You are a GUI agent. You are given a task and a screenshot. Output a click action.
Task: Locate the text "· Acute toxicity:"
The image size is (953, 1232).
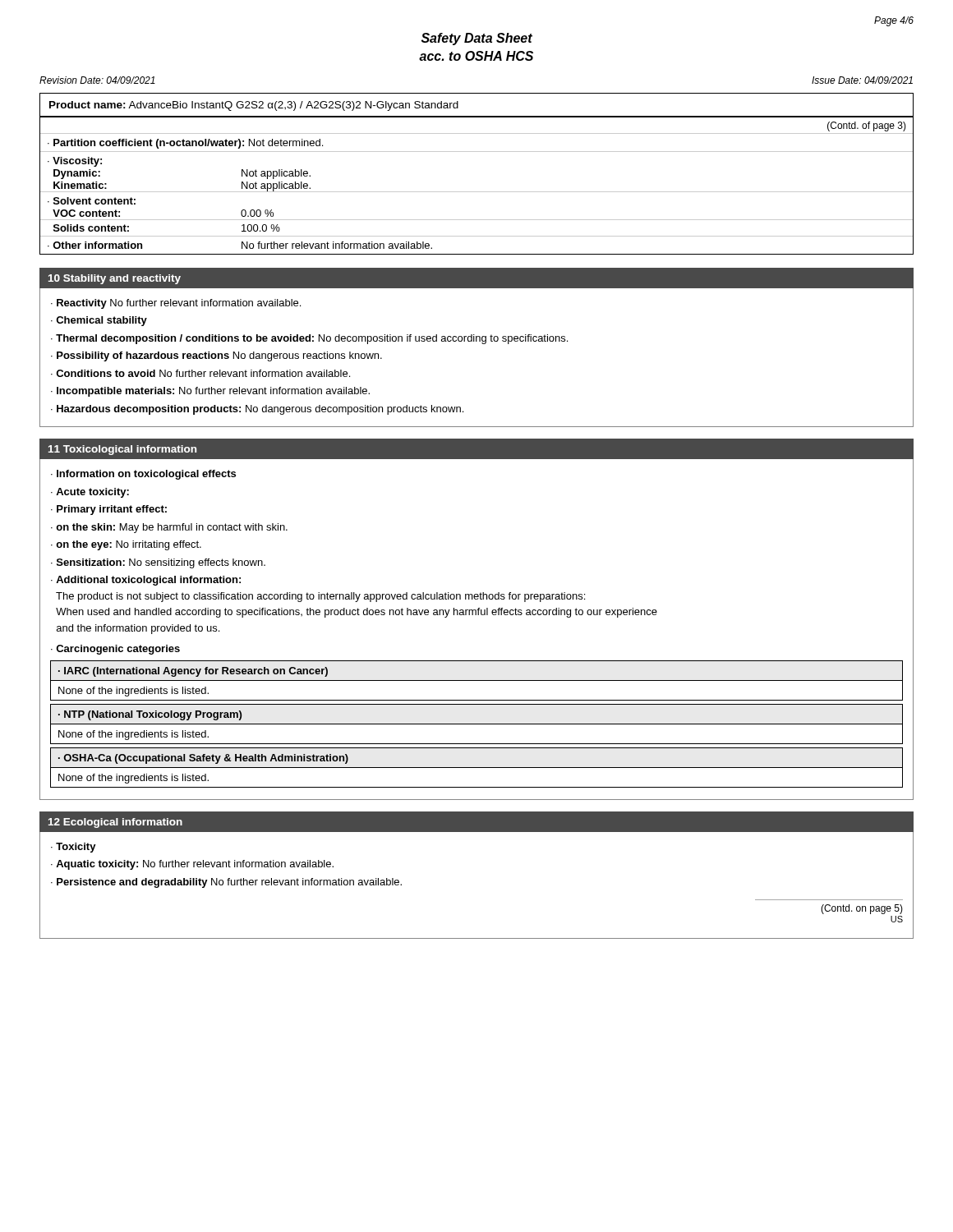(90, 491)
